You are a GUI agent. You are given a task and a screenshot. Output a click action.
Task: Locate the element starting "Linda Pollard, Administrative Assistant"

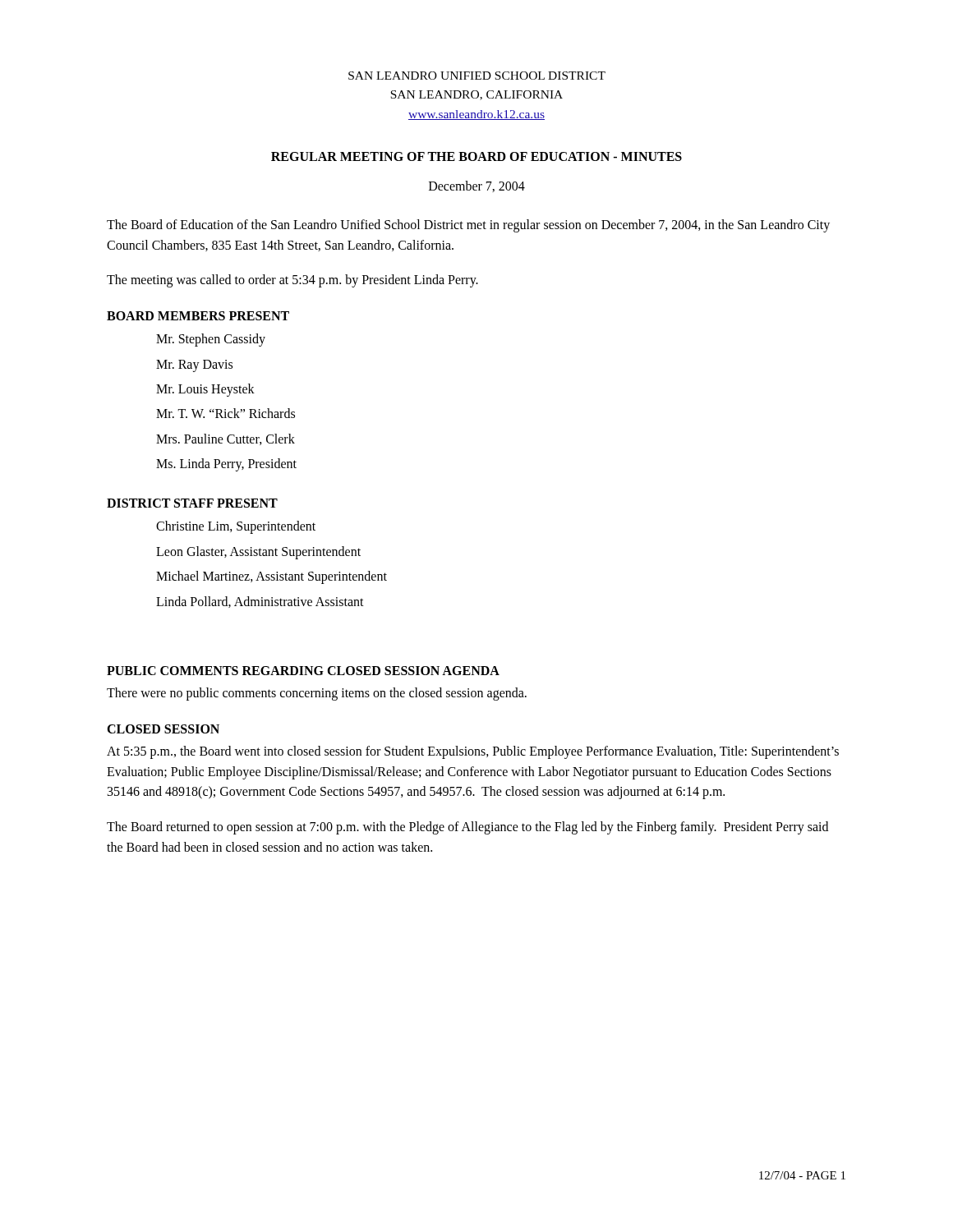point(260,601)
